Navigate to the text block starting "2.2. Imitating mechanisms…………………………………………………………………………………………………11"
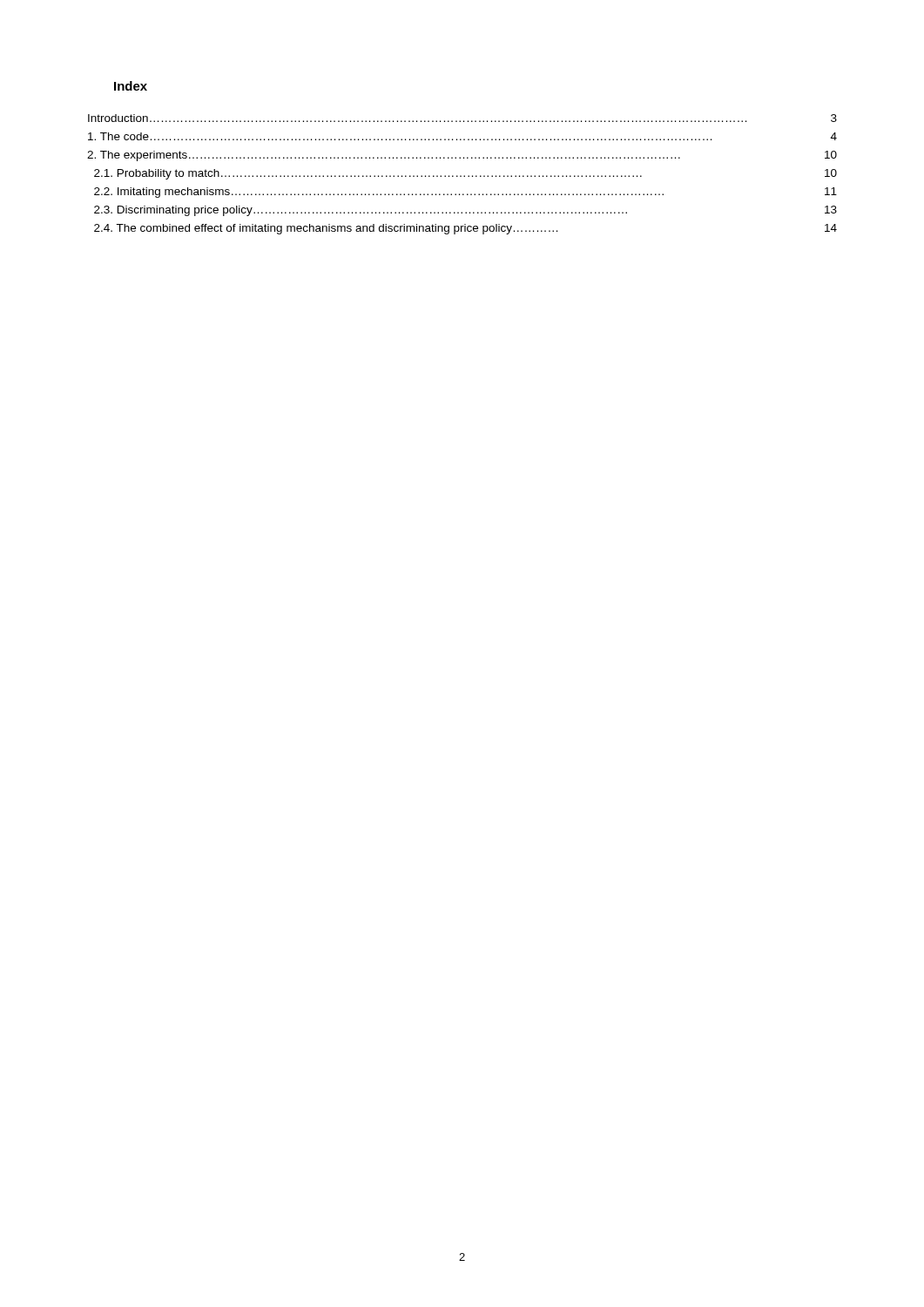Viewport: 924px width, 1307px height. coord(462,191)
